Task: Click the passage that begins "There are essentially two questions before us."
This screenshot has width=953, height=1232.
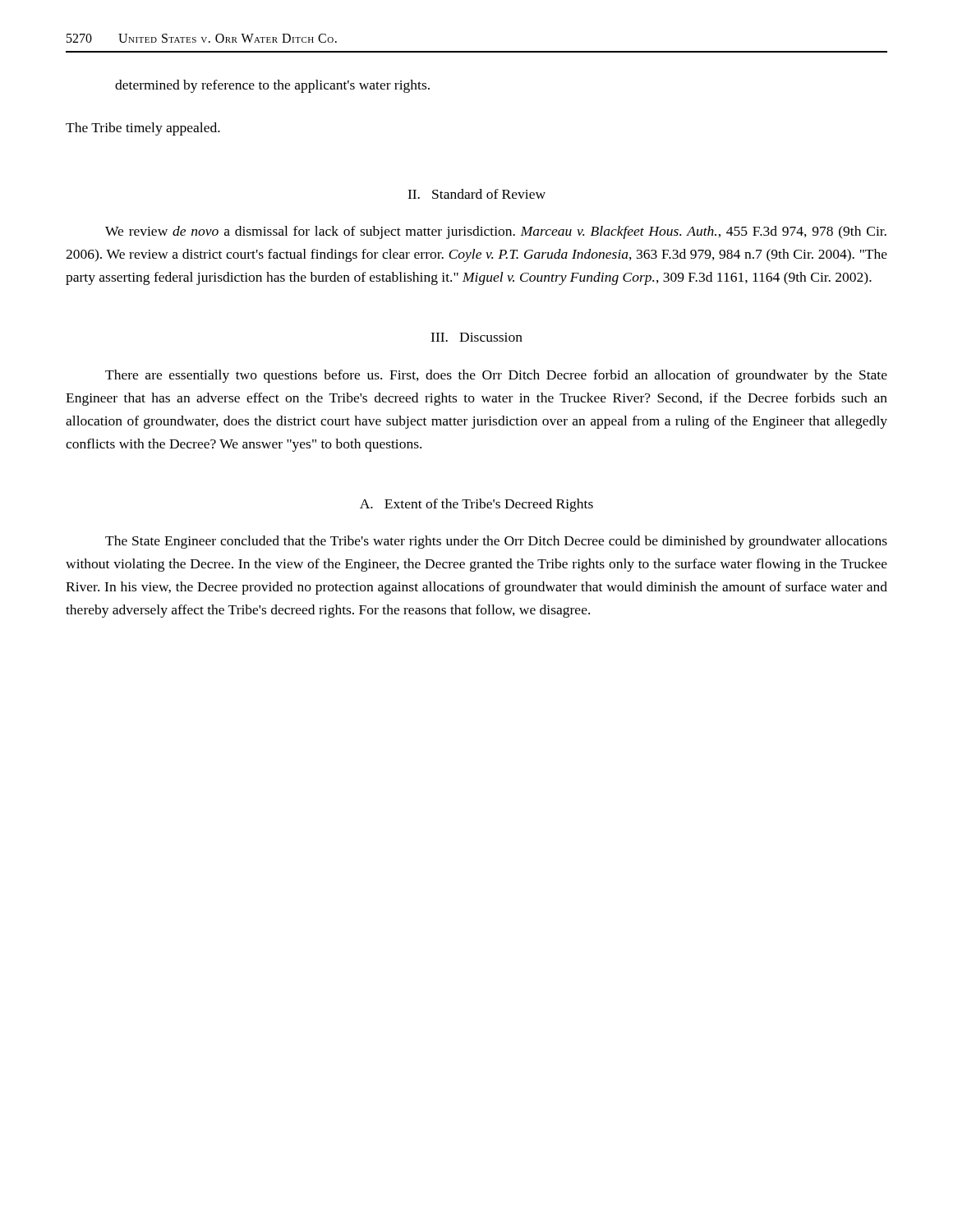Action: 476,409
